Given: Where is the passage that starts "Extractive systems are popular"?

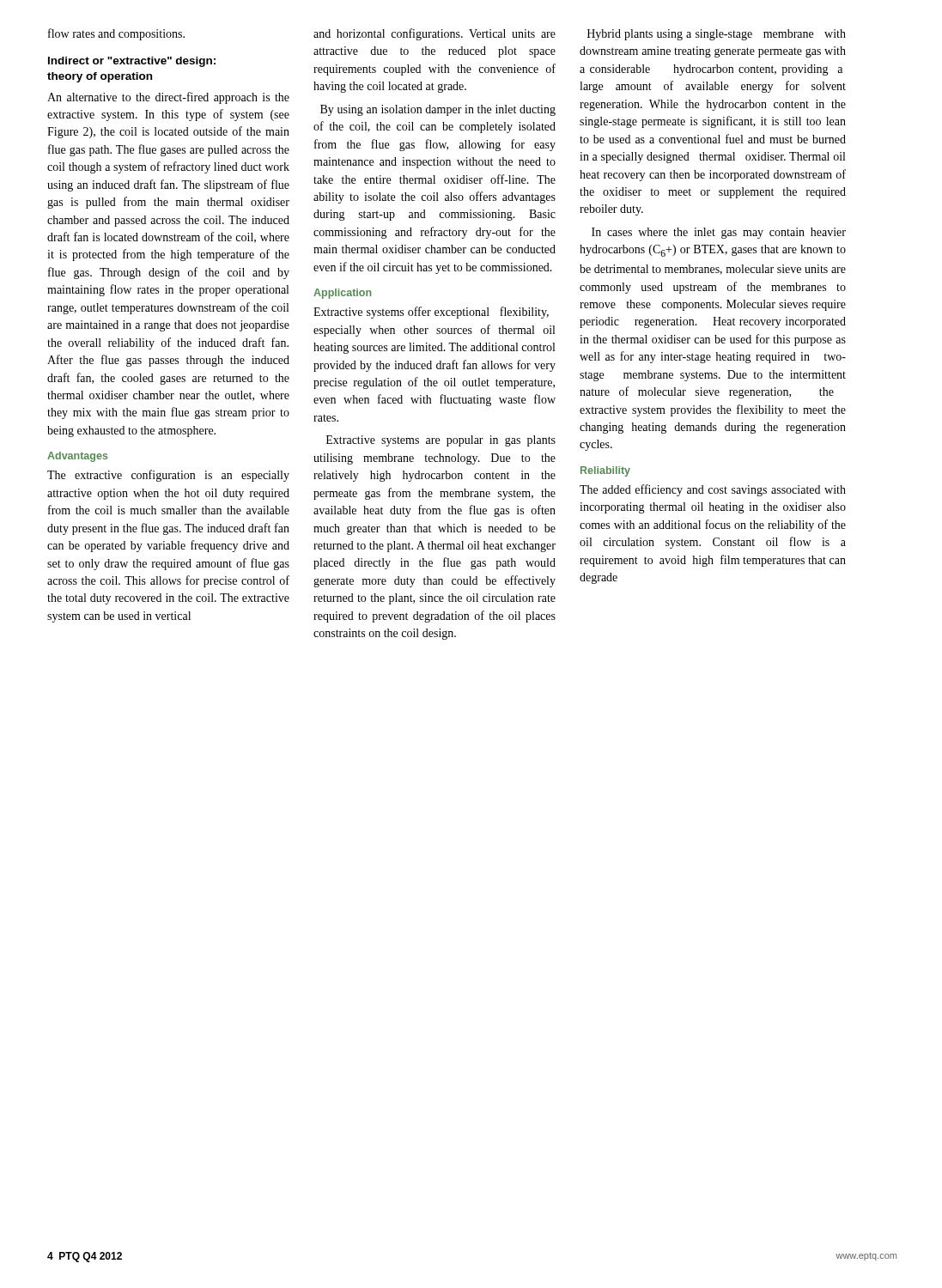Looking at the screenshot, I should pyautogui.click(x=434, y=537).
